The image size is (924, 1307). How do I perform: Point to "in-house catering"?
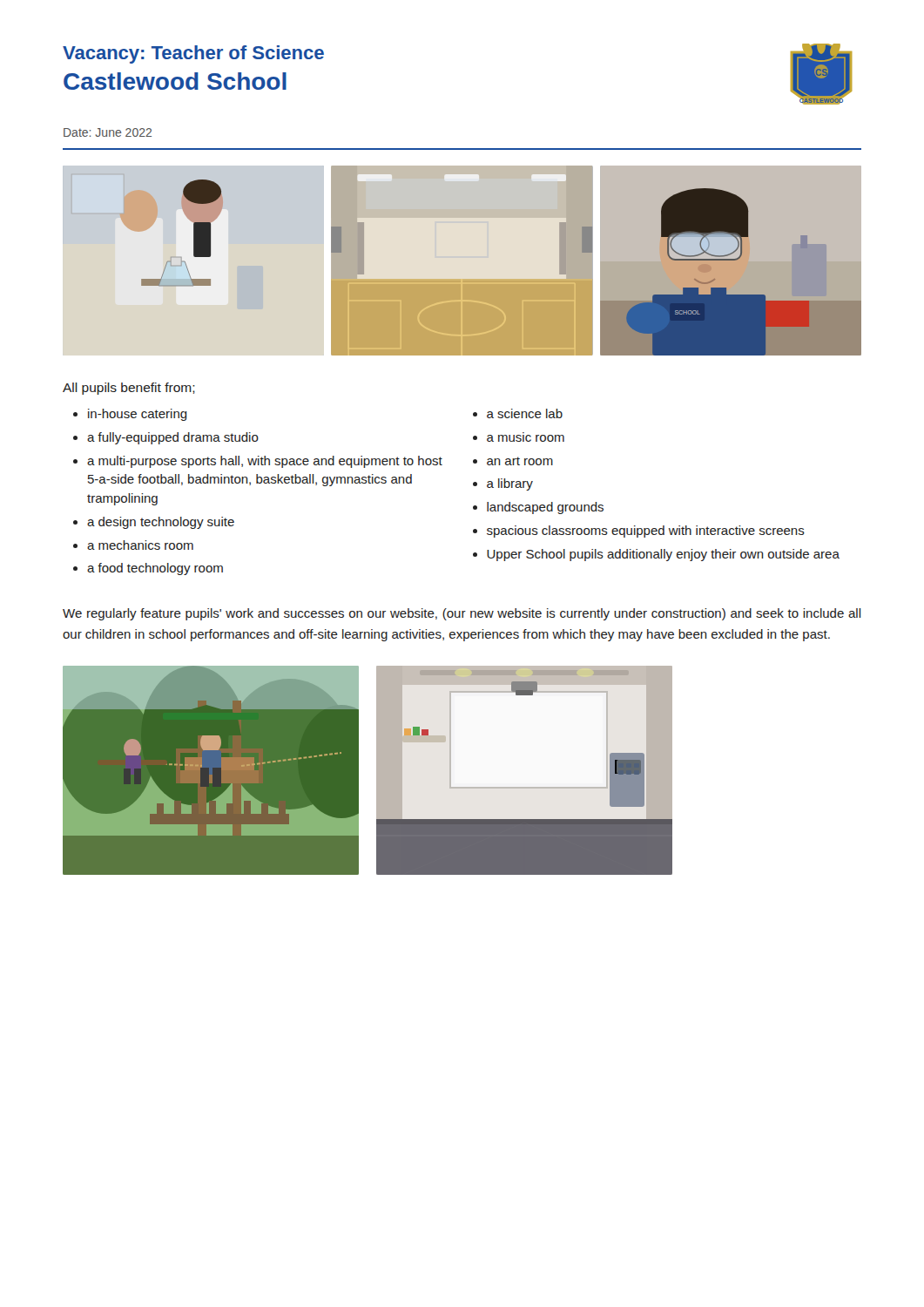pyautogui.click(x=137, y=413)
